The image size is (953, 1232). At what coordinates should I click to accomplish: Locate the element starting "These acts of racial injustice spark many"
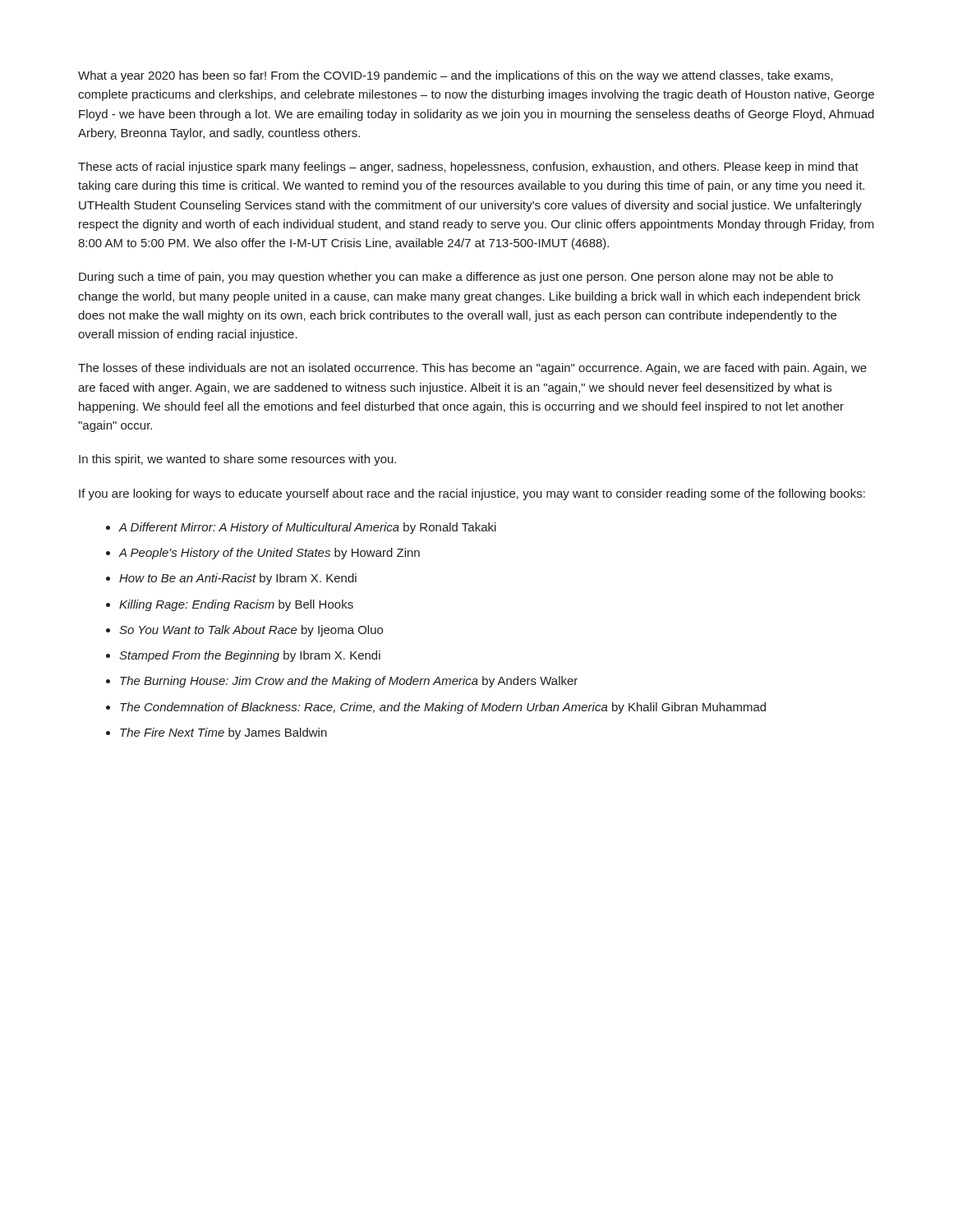click(x=476, y=205)
